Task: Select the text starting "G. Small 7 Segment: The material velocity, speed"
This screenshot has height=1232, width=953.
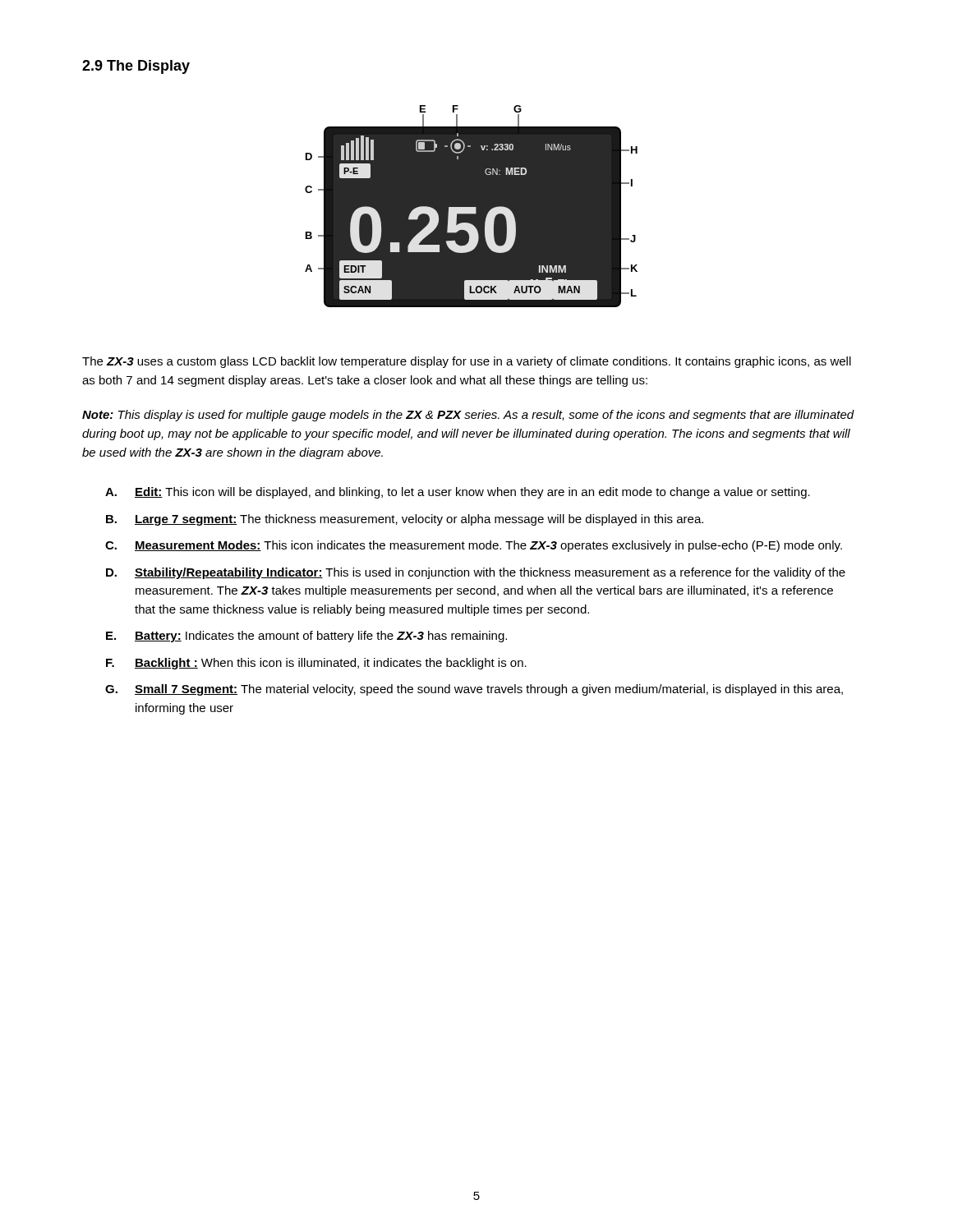Action: (480, 699)
